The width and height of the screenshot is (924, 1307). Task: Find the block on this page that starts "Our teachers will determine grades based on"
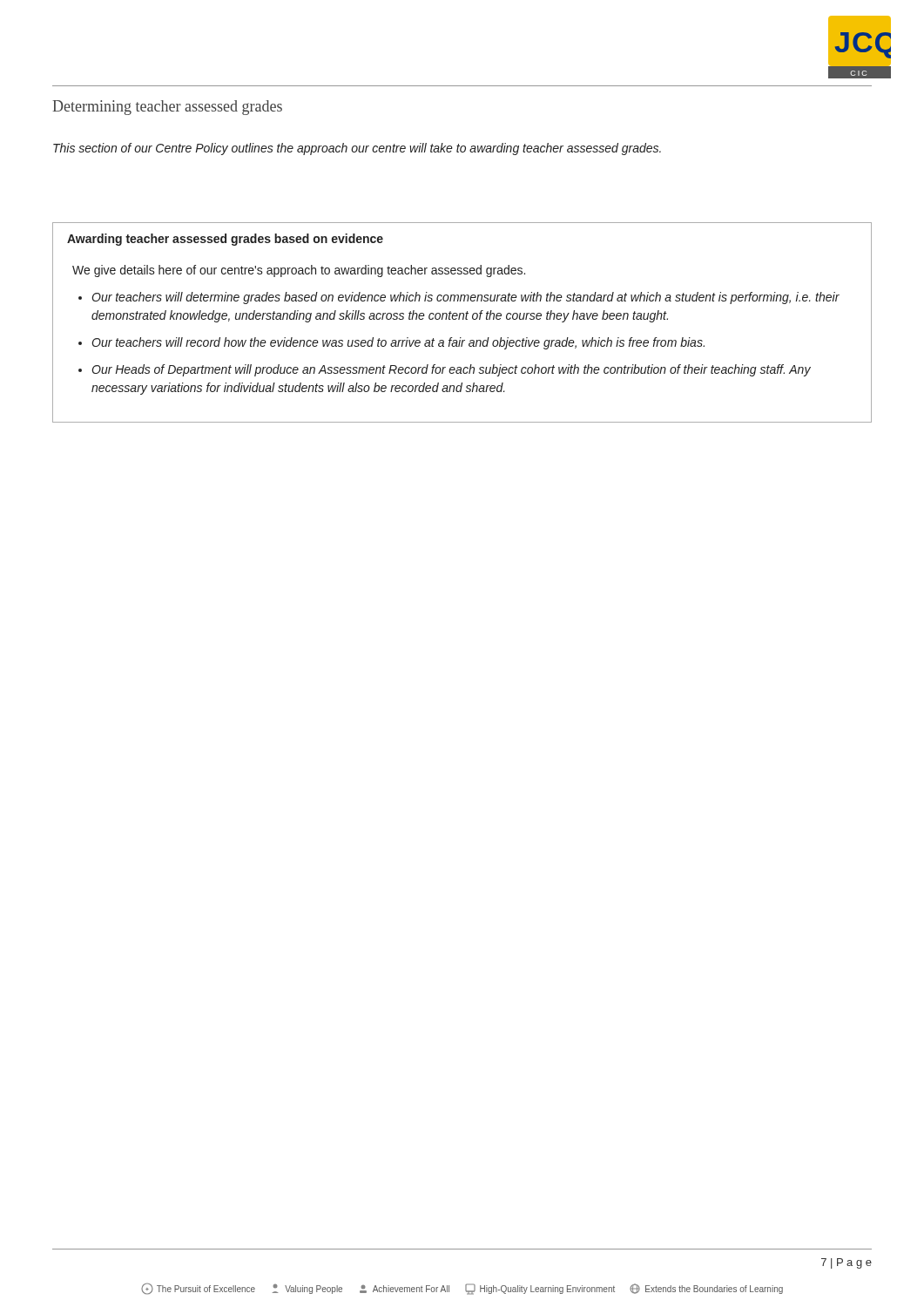(x=465, y=306)
